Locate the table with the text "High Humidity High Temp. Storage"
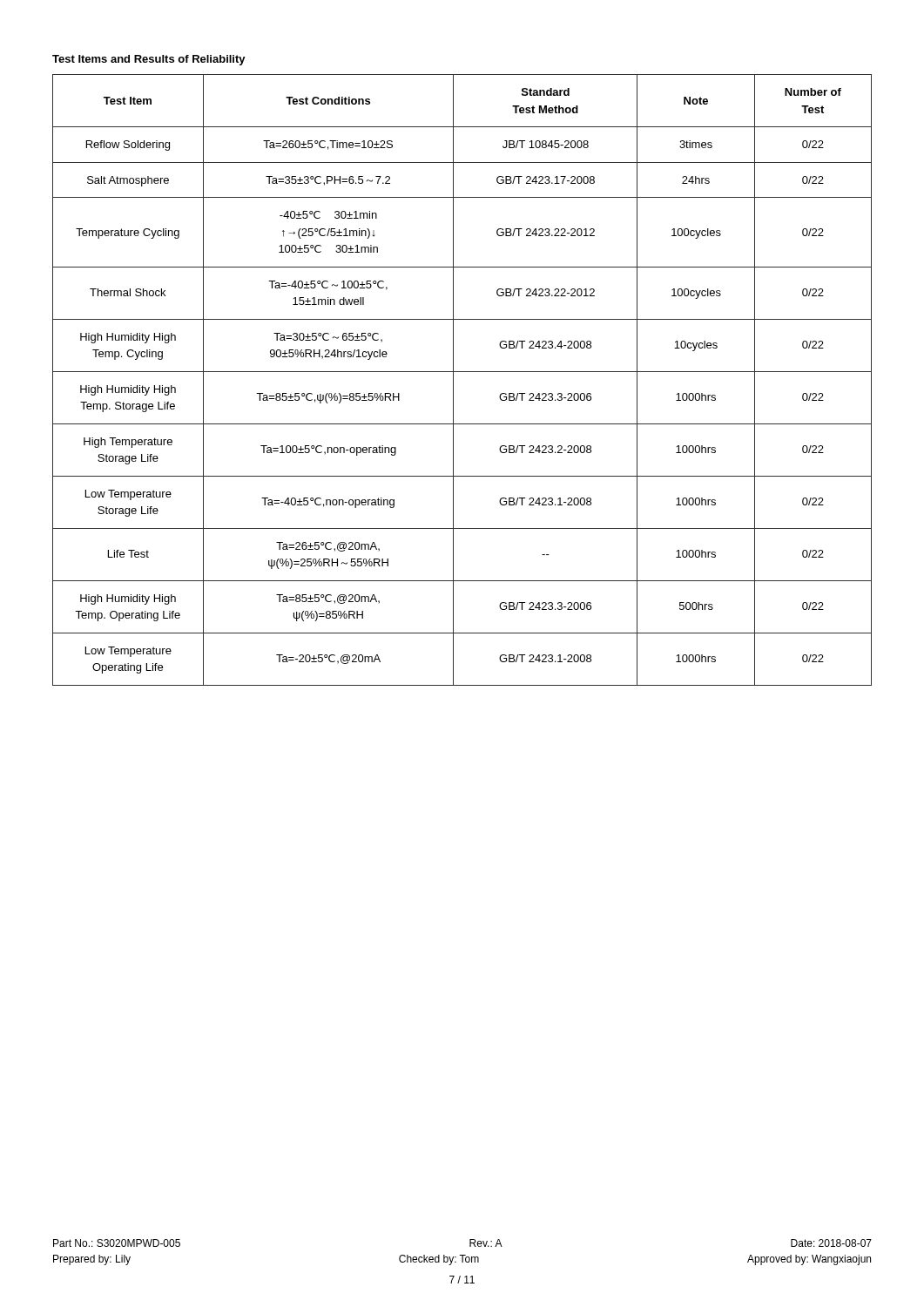This screenshot has width=924, height=1307. 462,380
